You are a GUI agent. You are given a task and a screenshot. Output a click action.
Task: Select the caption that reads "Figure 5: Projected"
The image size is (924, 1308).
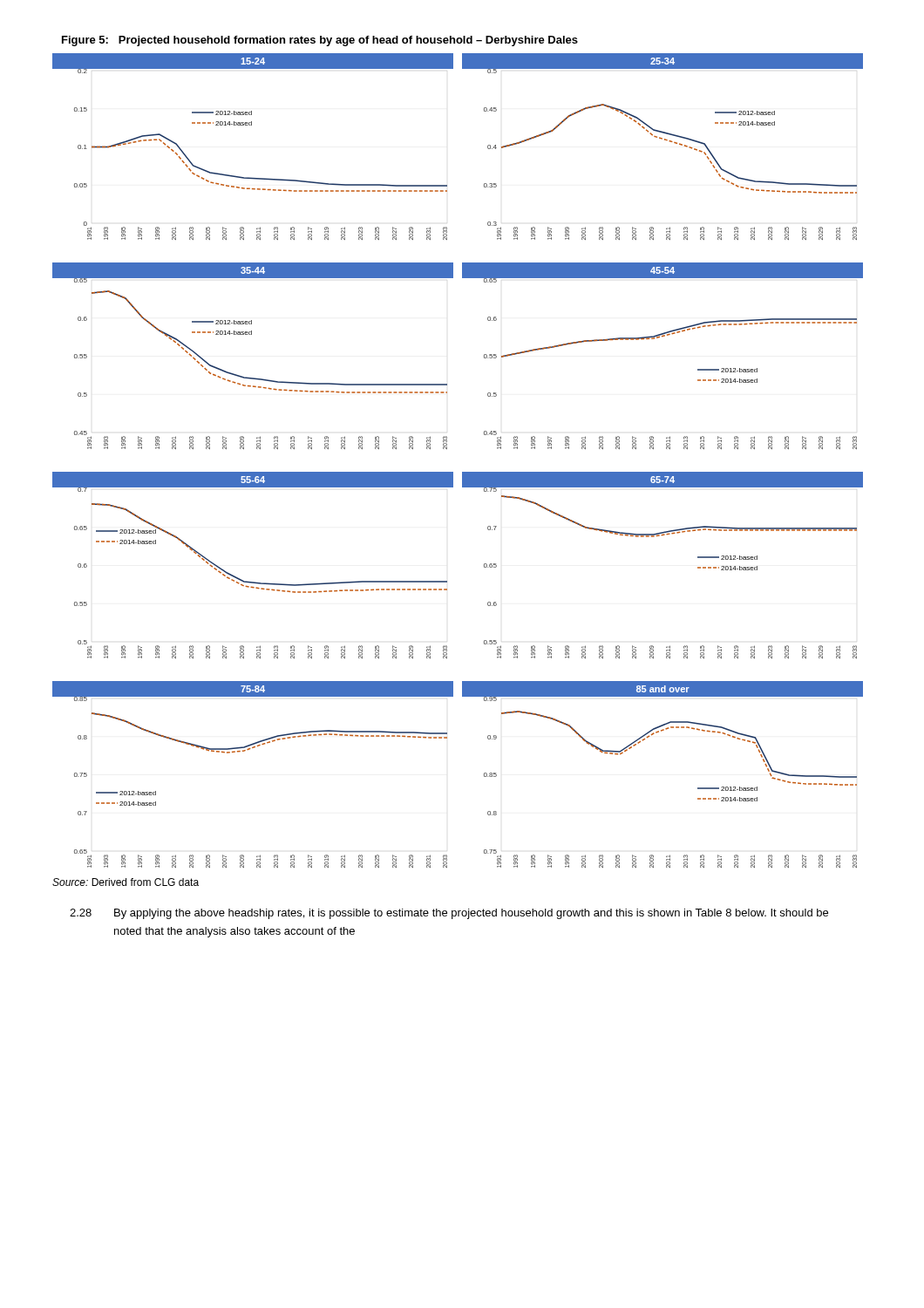point(319,40)
